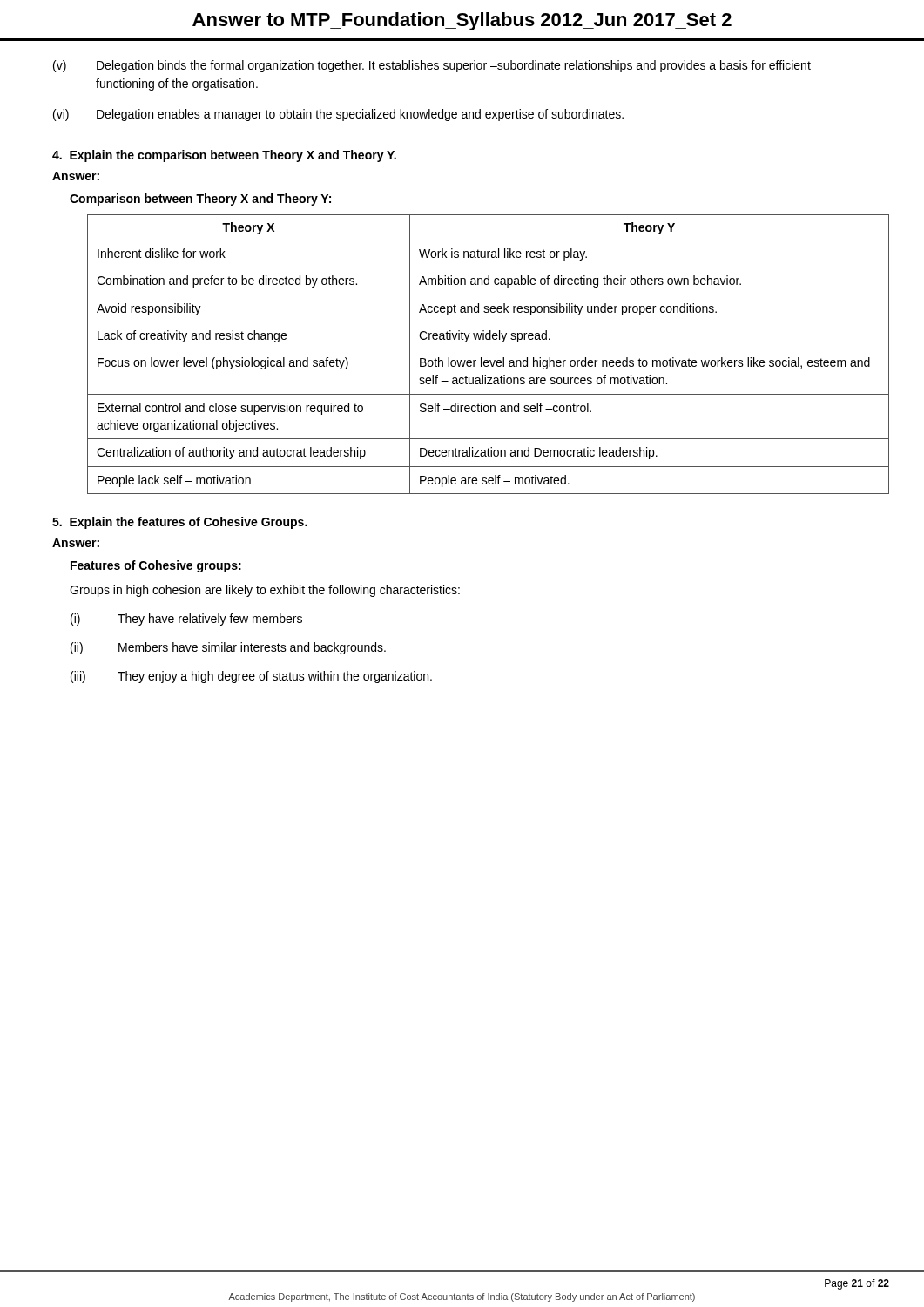The image size is (924, 1307).
Task: Where does it say "5. Explain the features of Cohesive Groups."?
Action: coord(180,522)
